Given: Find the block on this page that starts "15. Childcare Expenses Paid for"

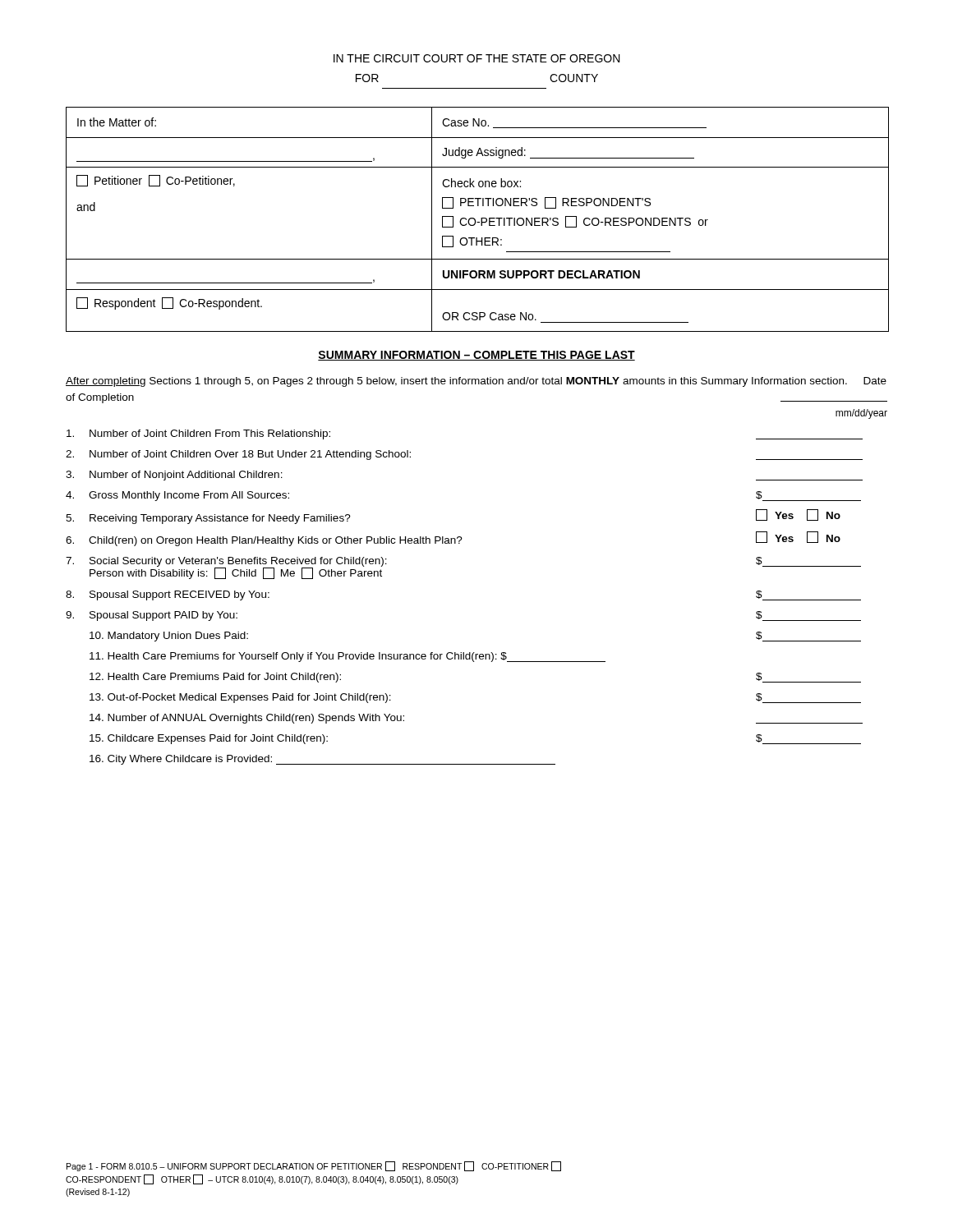Looking at the screenshot, I should 212,739.
